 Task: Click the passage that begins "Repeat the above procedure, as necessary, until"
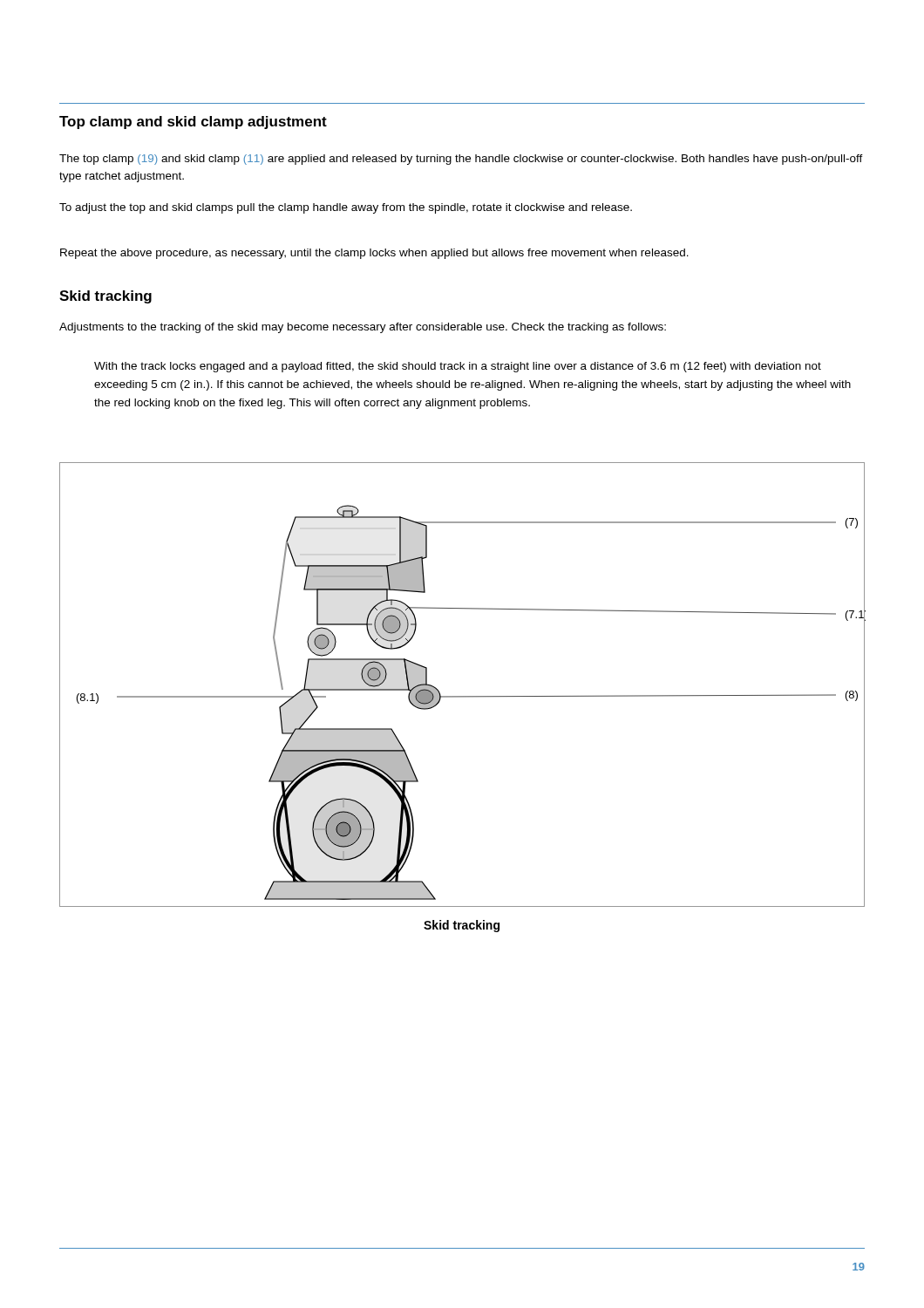point(374,252)
